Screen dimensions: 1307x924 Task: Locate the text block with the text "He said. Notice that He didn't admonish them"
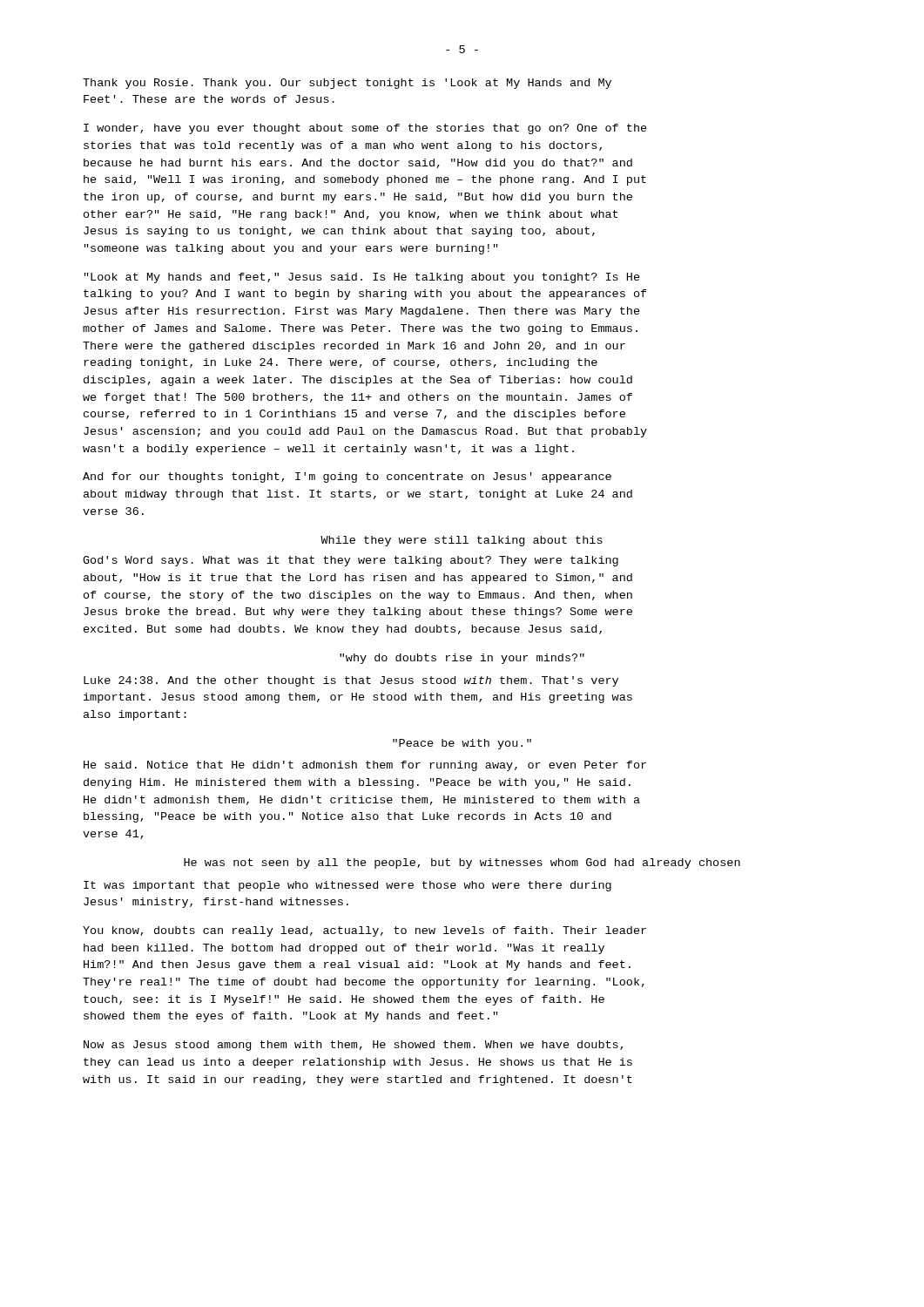coord(365,800)
